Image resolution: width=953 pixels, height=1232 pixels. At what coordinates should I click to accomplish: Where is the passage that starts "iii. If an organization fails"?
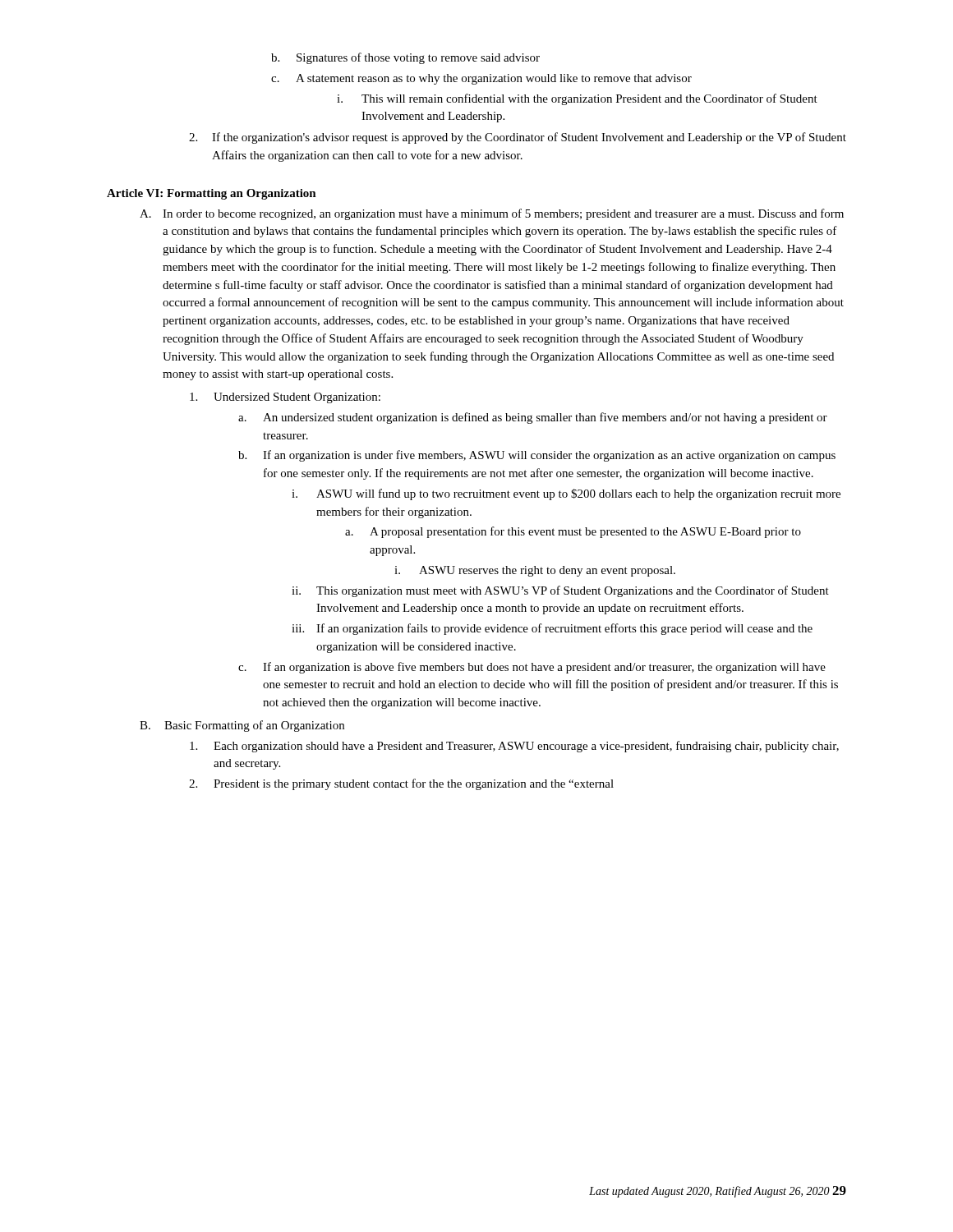(x=569, y=638)
